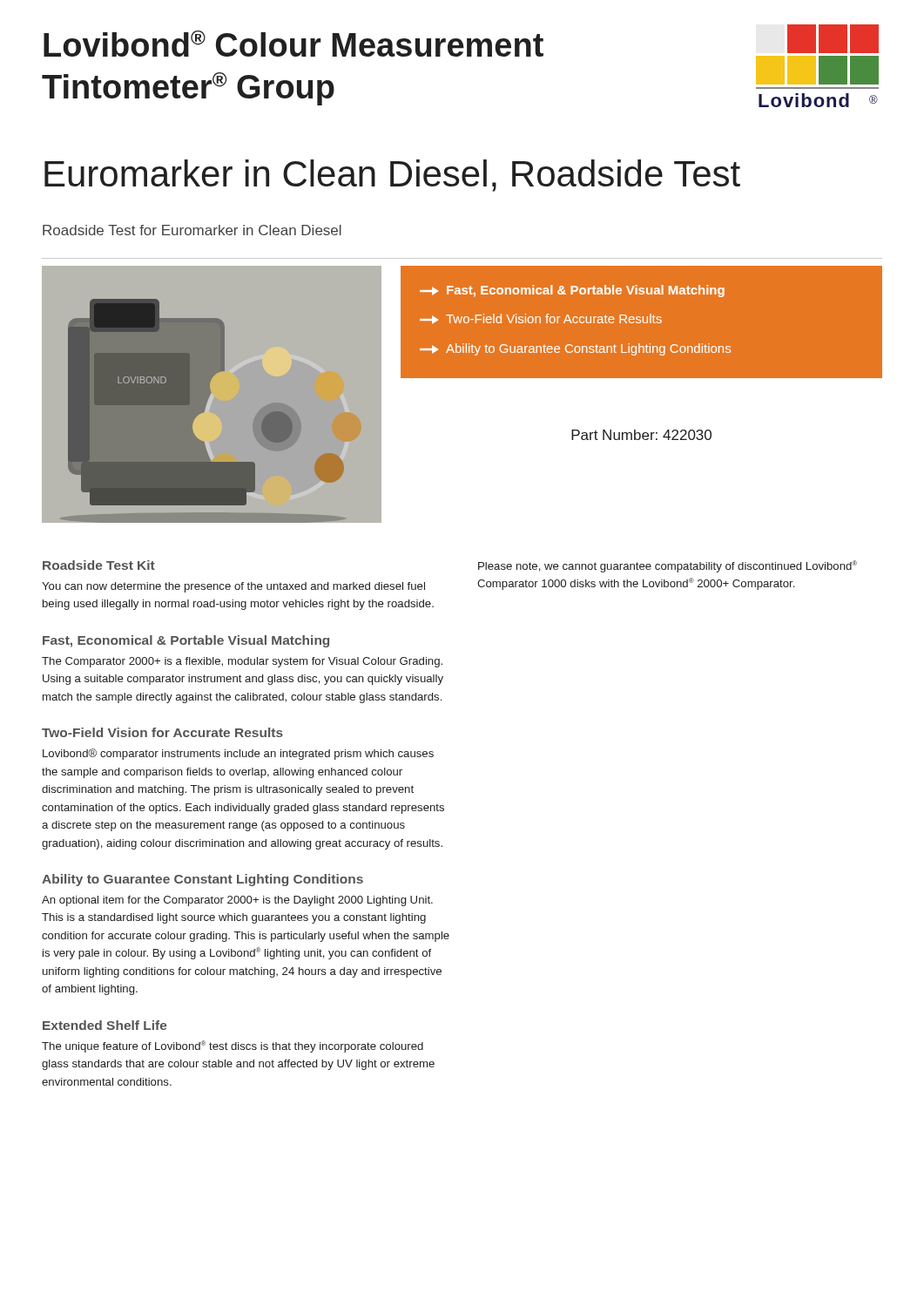Select the section header containing "Fast, Economical & Portable Visual Matching"

click(x=186, y=640)
